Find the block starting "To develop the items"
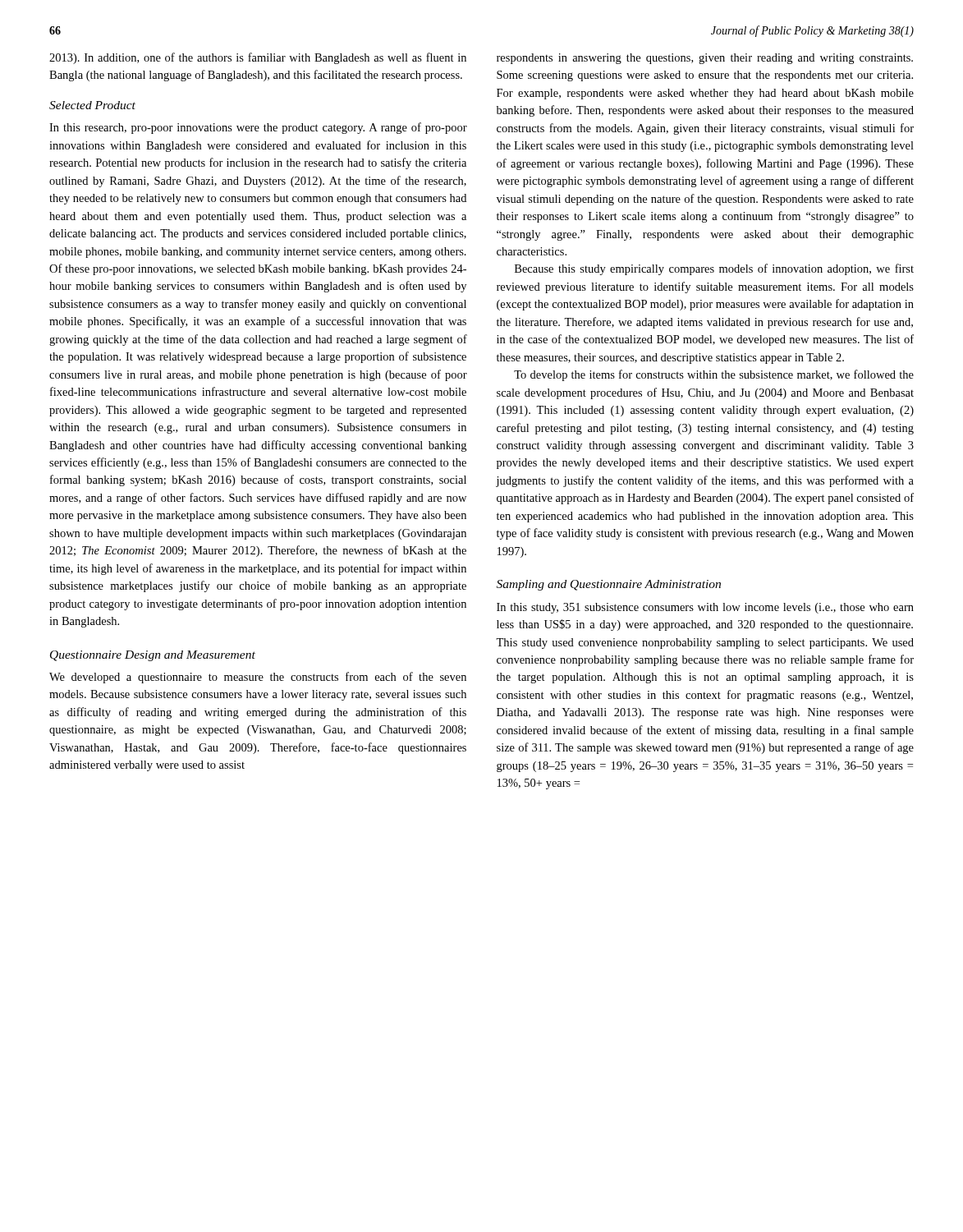The height and width of the screenshot is (1232, 963). pyautogui.click(x=705, y=463)
